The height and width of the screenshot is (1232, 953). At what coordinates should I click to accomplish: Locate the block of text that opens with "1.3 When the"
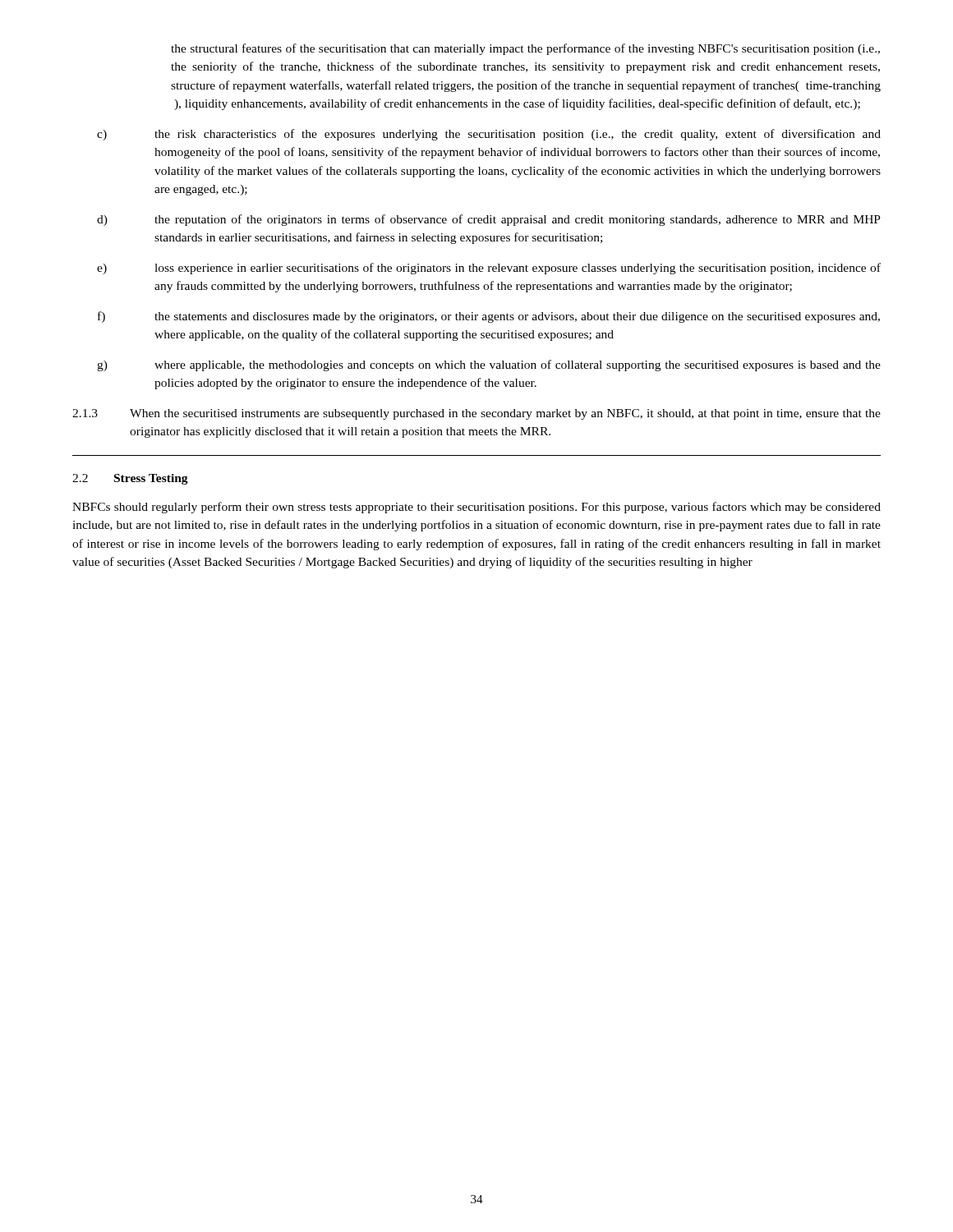[476, 422]
